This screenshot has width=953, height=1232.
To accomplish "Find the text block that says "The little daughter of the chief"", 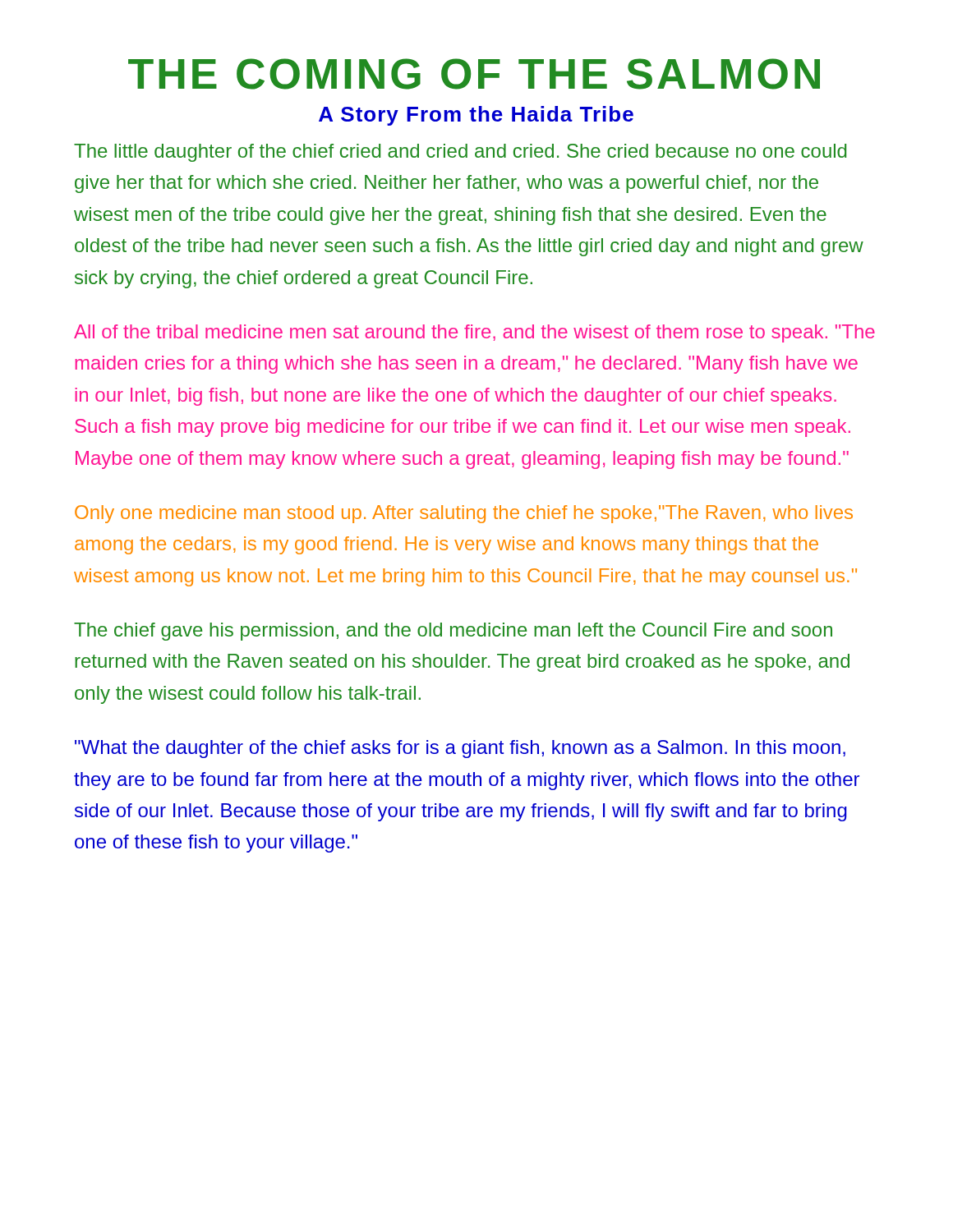I will pyautogui.click(x=469, y=214).
